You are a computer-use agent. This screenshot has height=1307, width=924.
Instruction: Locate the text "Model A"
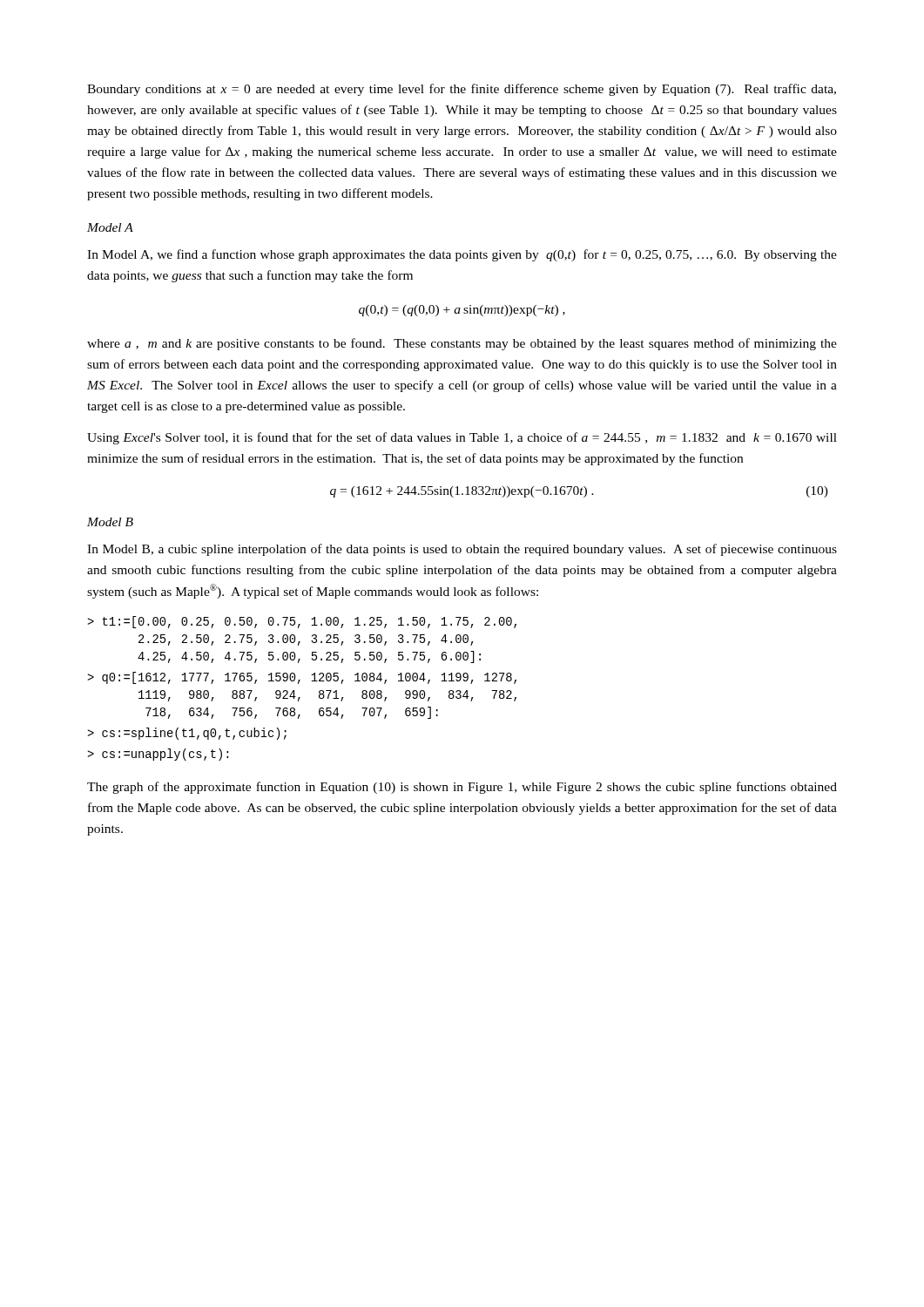pyautogui.click(x=110, y=227)
